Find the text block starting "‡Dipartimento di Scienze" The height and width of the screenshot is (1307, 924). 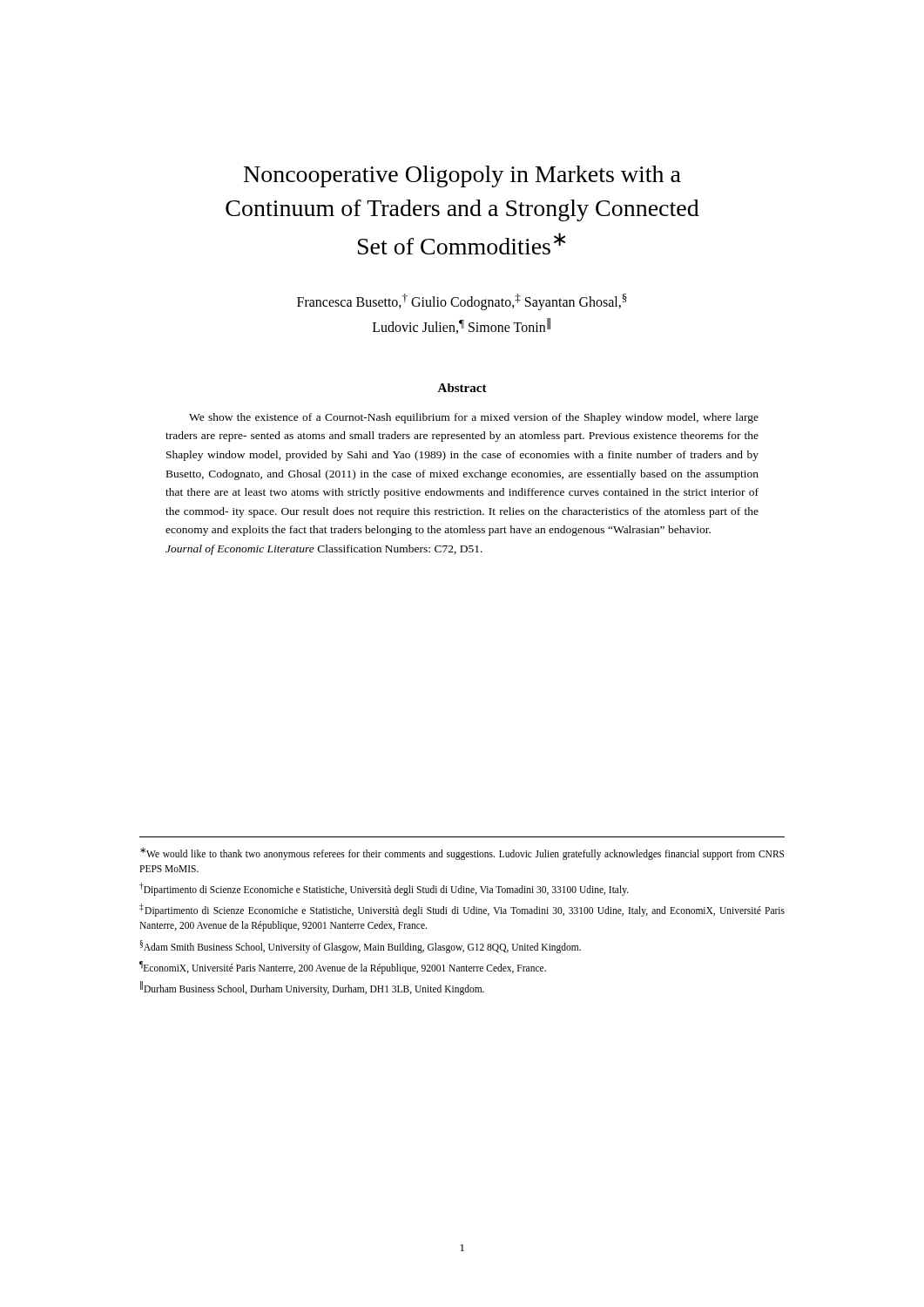[x=462, y=917]
